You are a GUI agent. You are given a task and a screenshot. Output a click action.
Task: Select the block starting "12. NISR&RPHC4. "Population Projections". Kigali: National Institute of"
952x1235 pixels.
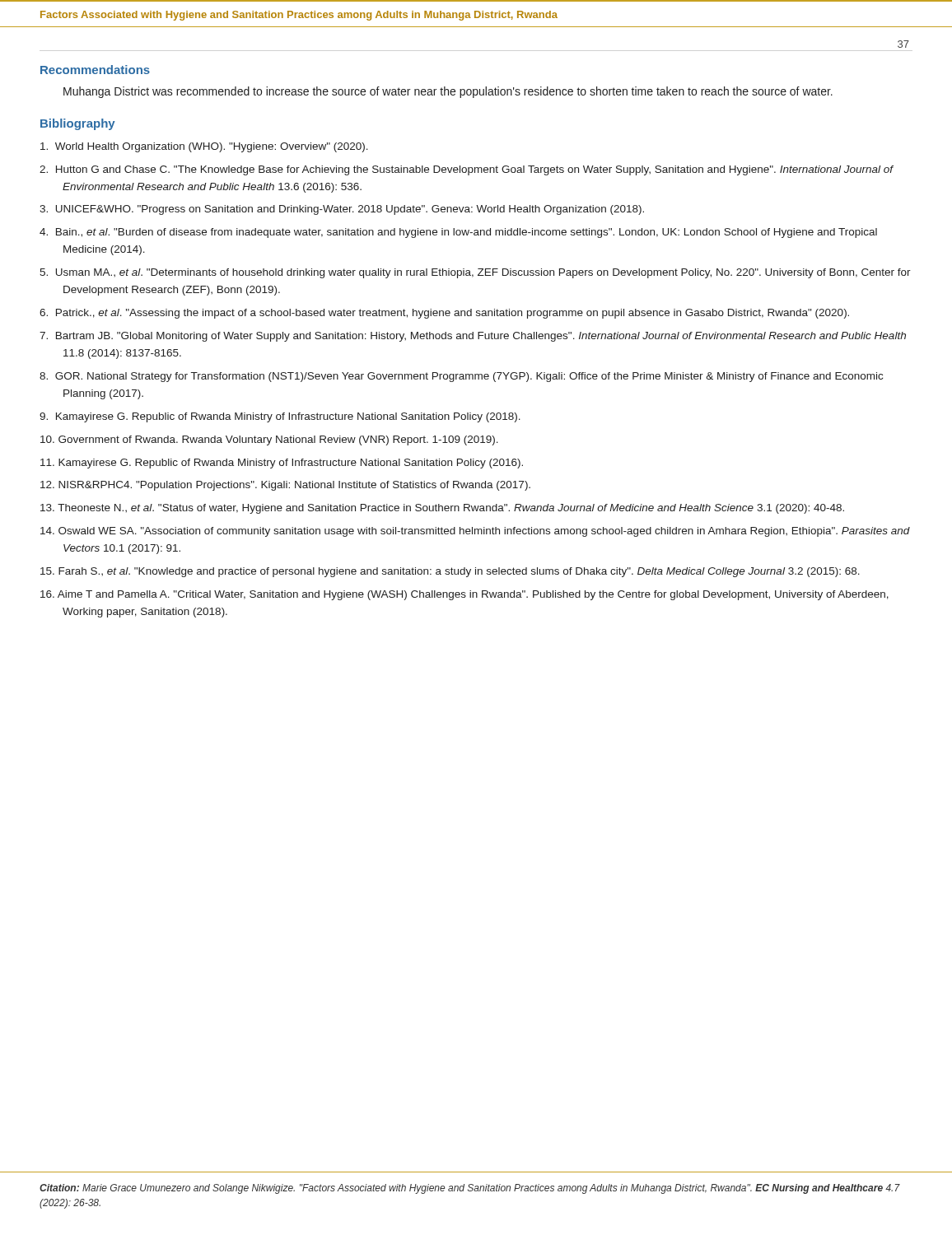285,485
